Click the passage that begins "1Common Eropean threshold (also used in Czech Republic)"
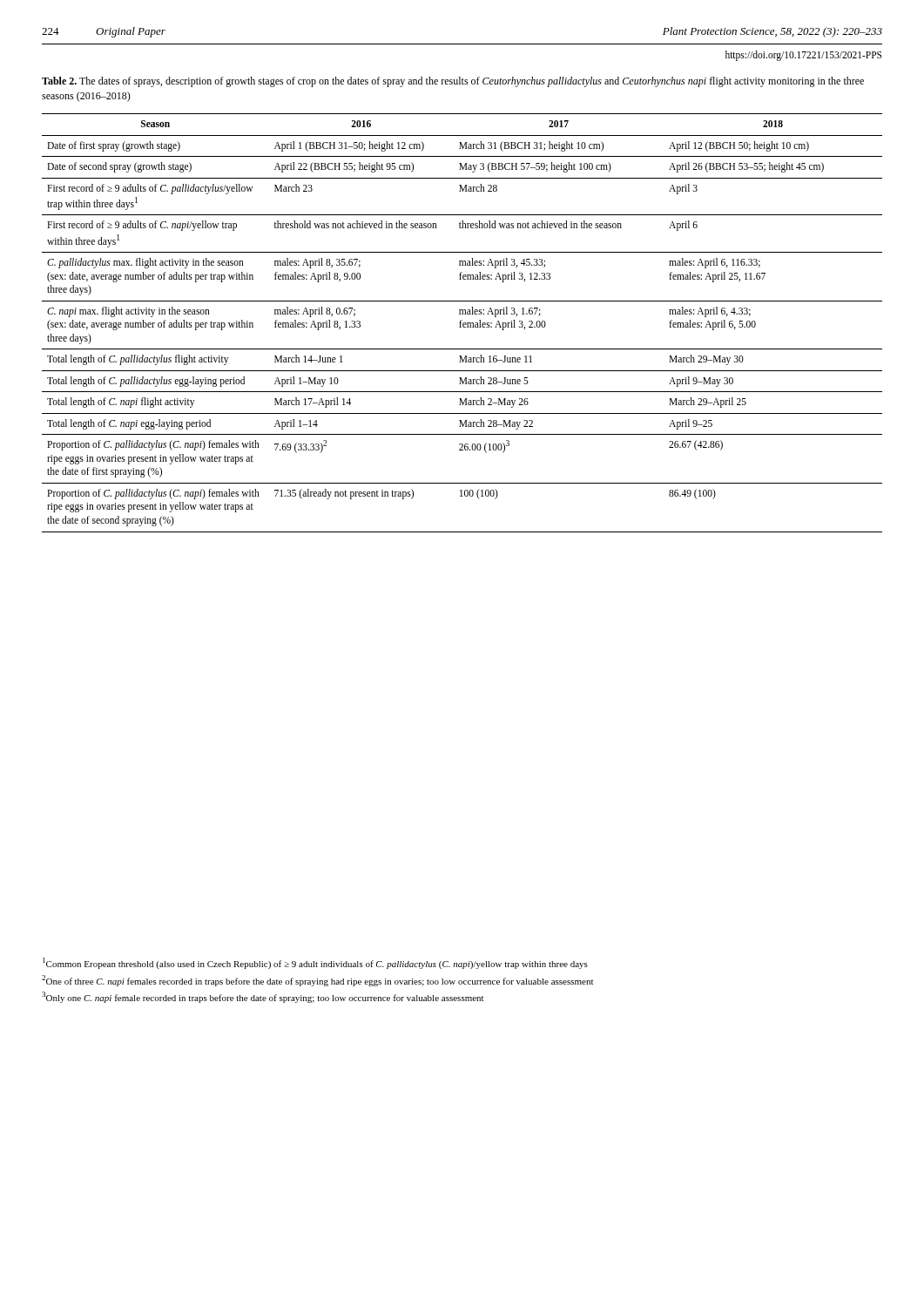 (x=318, y=979)
